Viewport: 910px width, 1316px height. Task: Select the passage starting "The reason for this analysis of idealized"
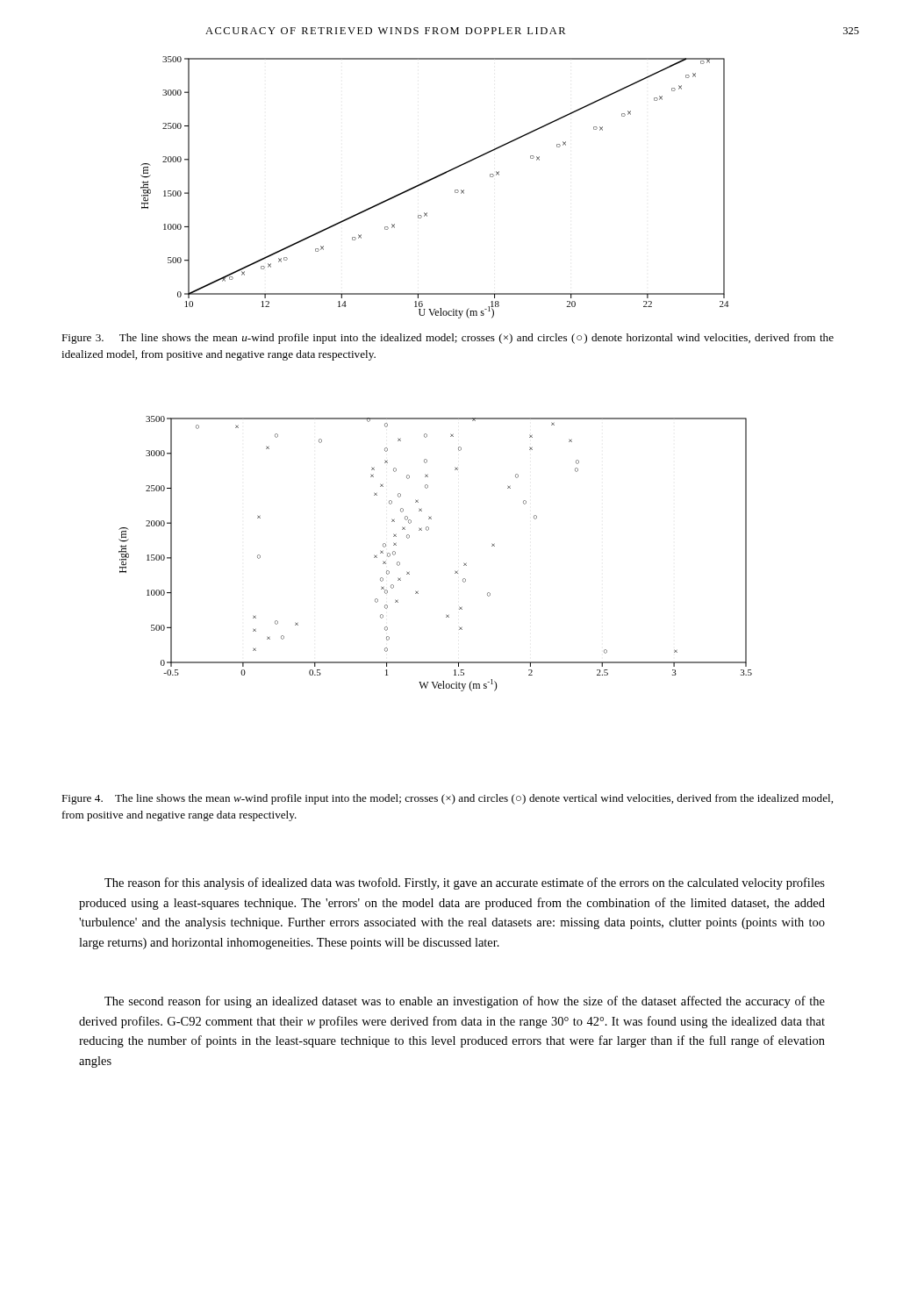452,912
